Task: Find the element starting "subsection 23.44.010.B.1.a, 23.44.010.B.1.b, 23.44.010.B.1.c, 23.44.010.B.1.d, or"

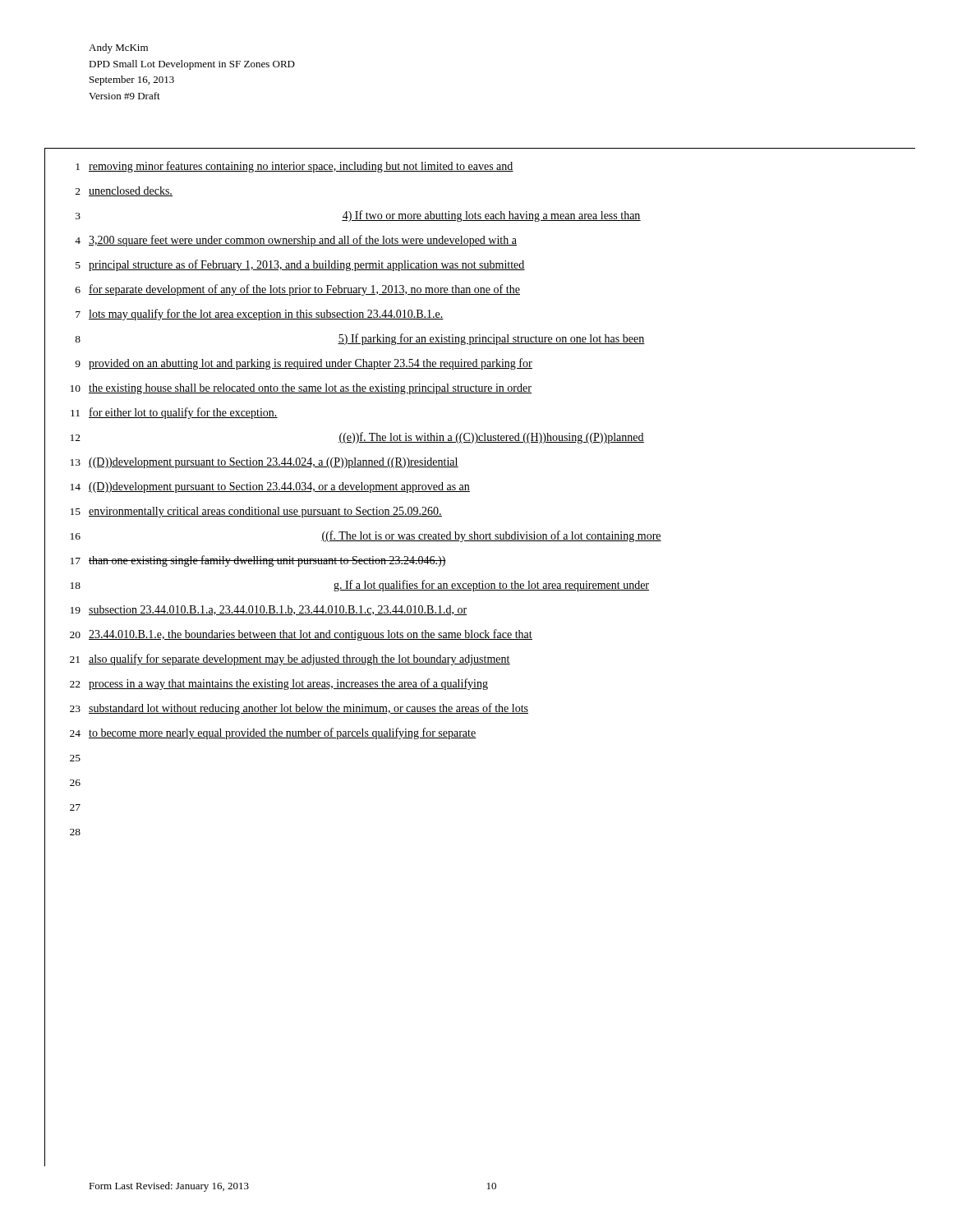Action: pyautogui.click(x=278, y=610)
